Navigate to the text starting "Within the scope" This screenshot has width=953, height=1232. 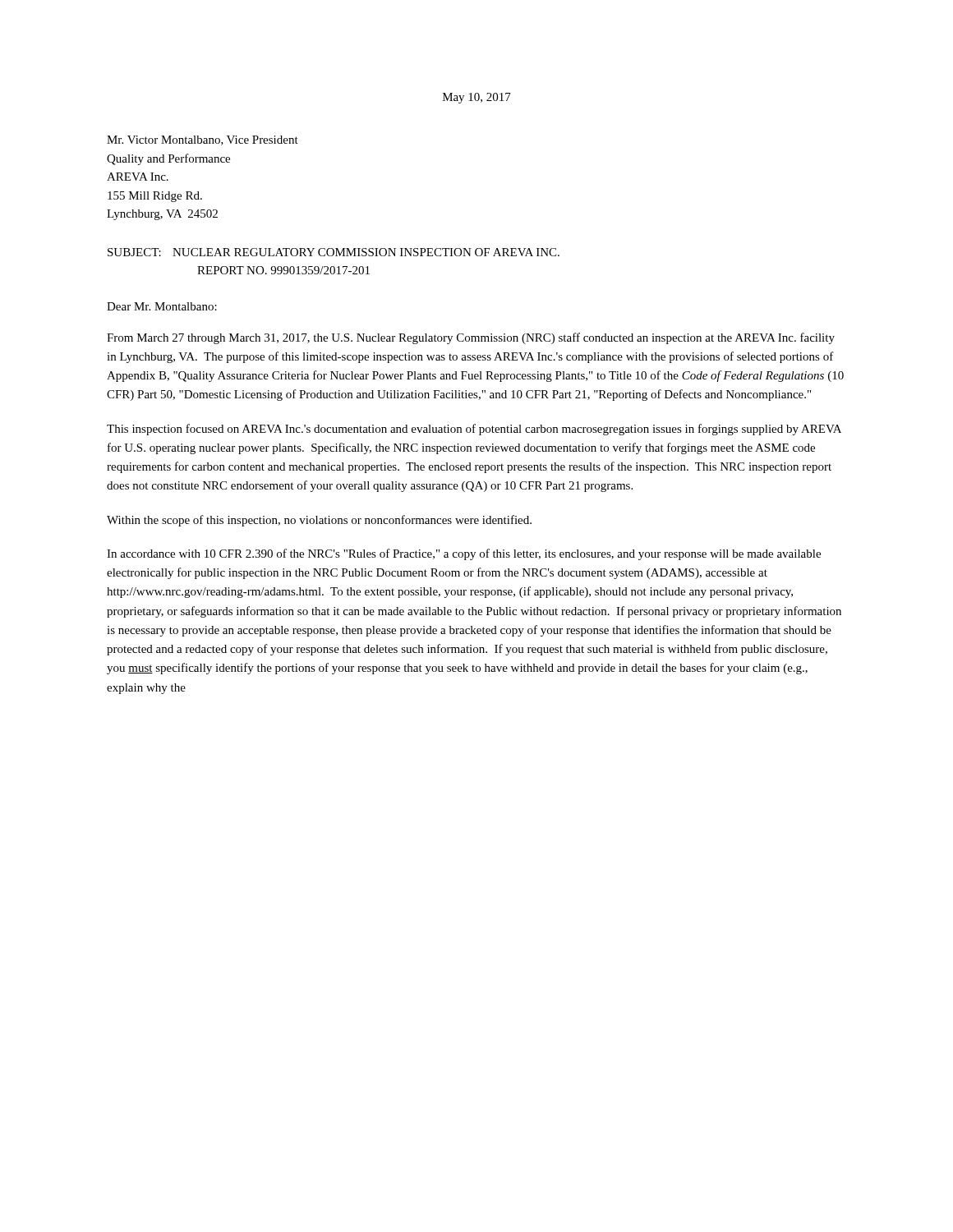tap(320, 519)
